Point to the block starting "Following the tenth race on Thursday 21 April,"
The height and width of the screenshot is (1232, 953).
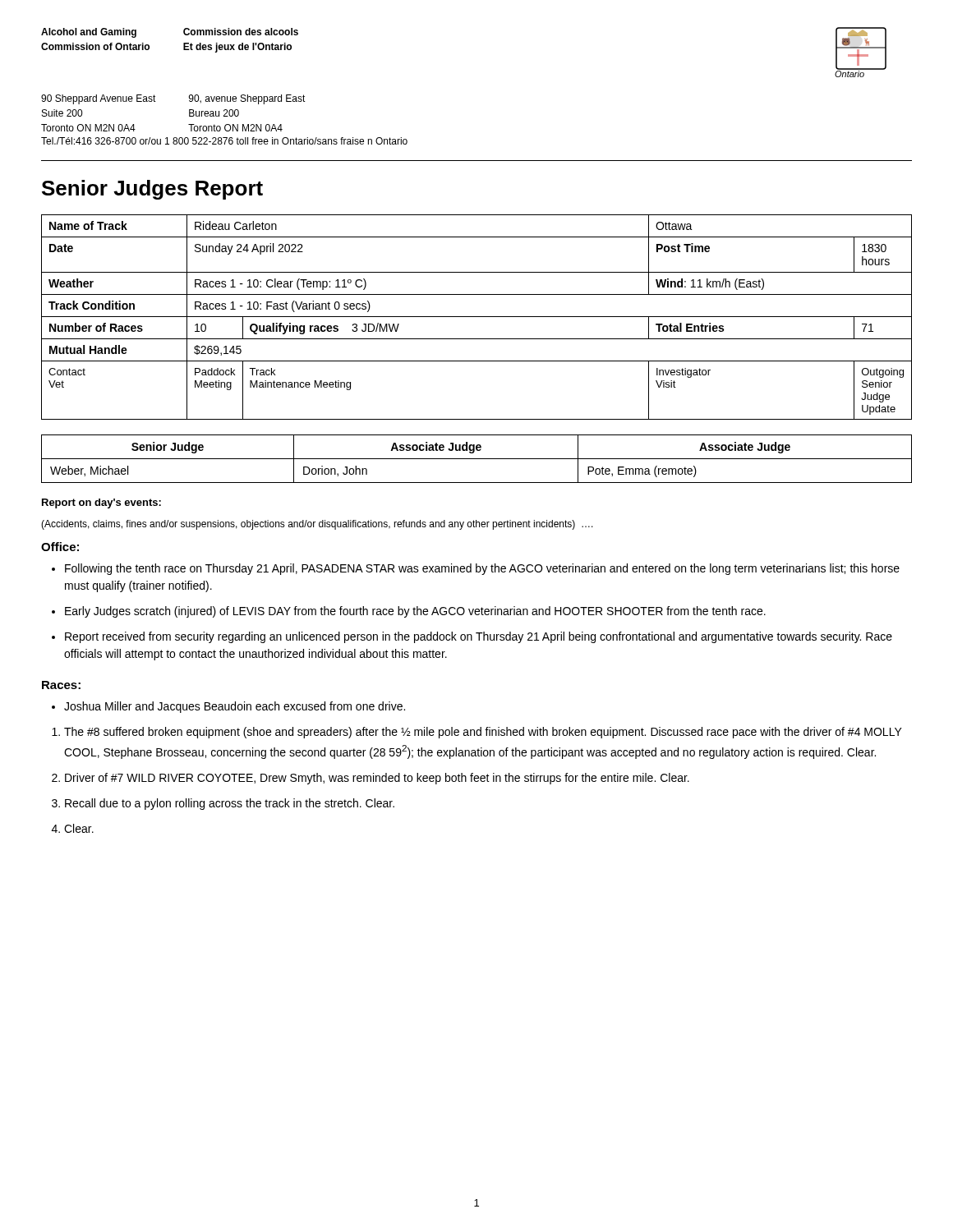[x=482, y=577]
